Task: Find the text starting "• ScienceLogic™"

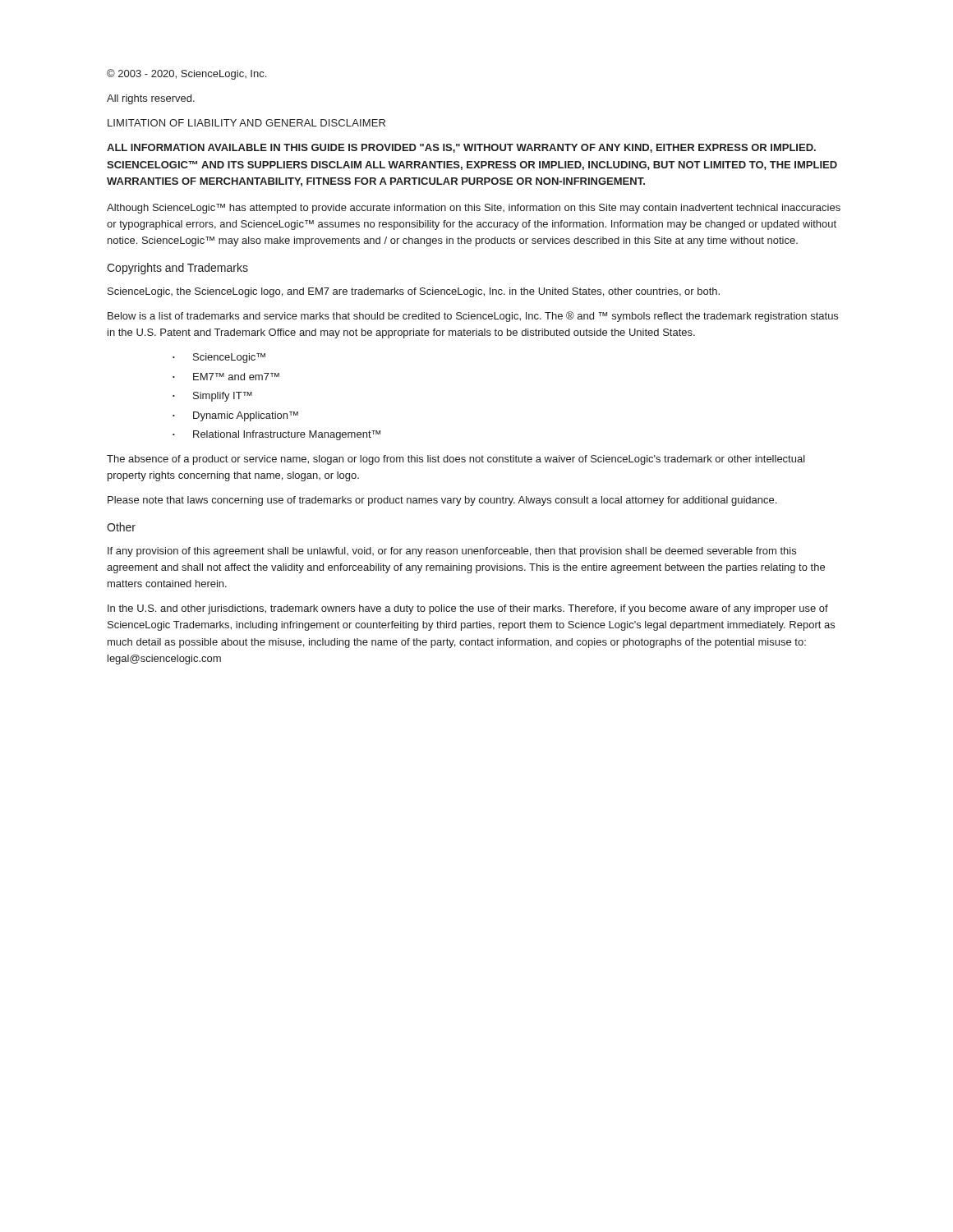Action: click(x=219, y=357)
